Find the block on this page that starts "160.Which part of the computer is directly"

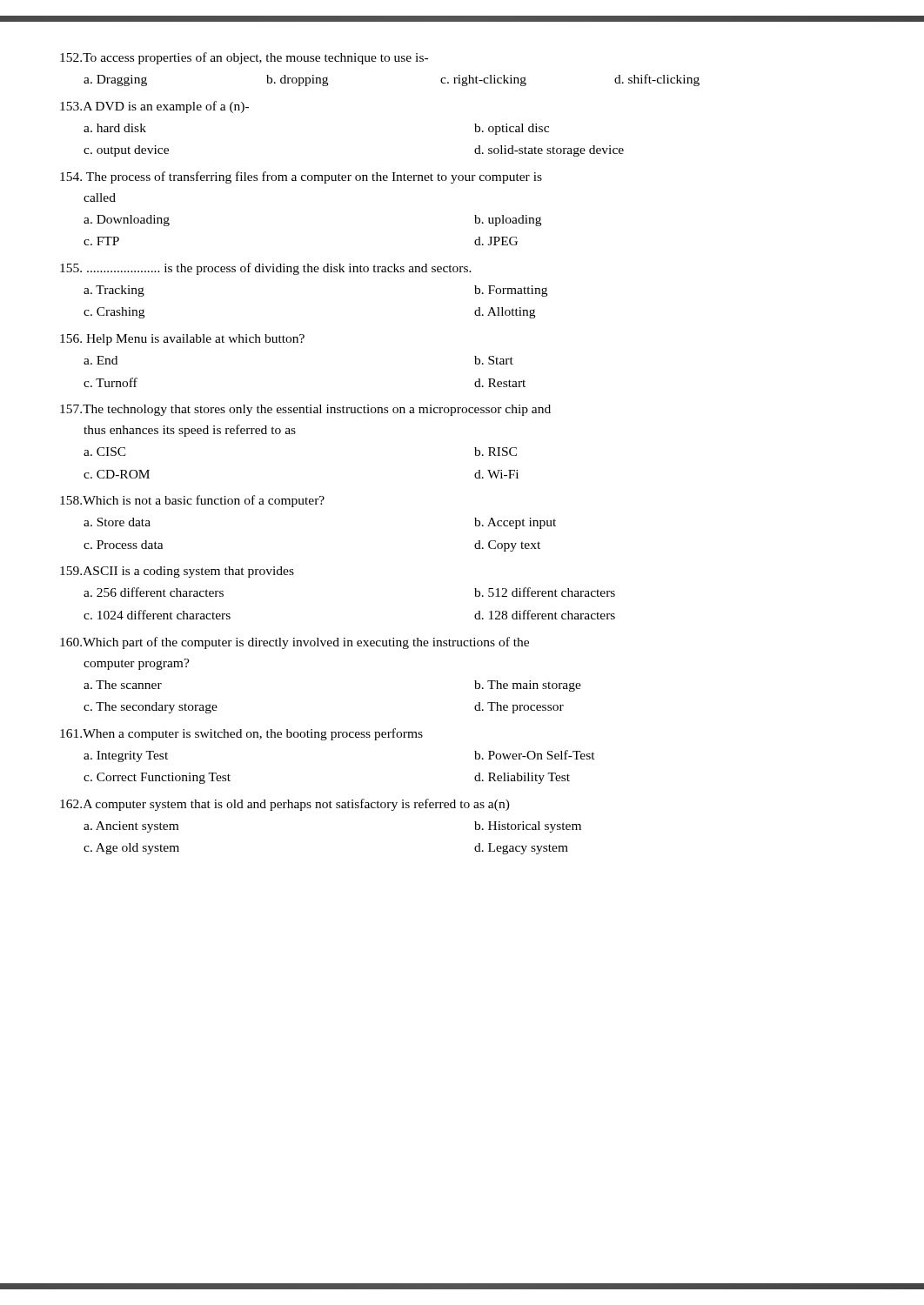click(295, 643)
